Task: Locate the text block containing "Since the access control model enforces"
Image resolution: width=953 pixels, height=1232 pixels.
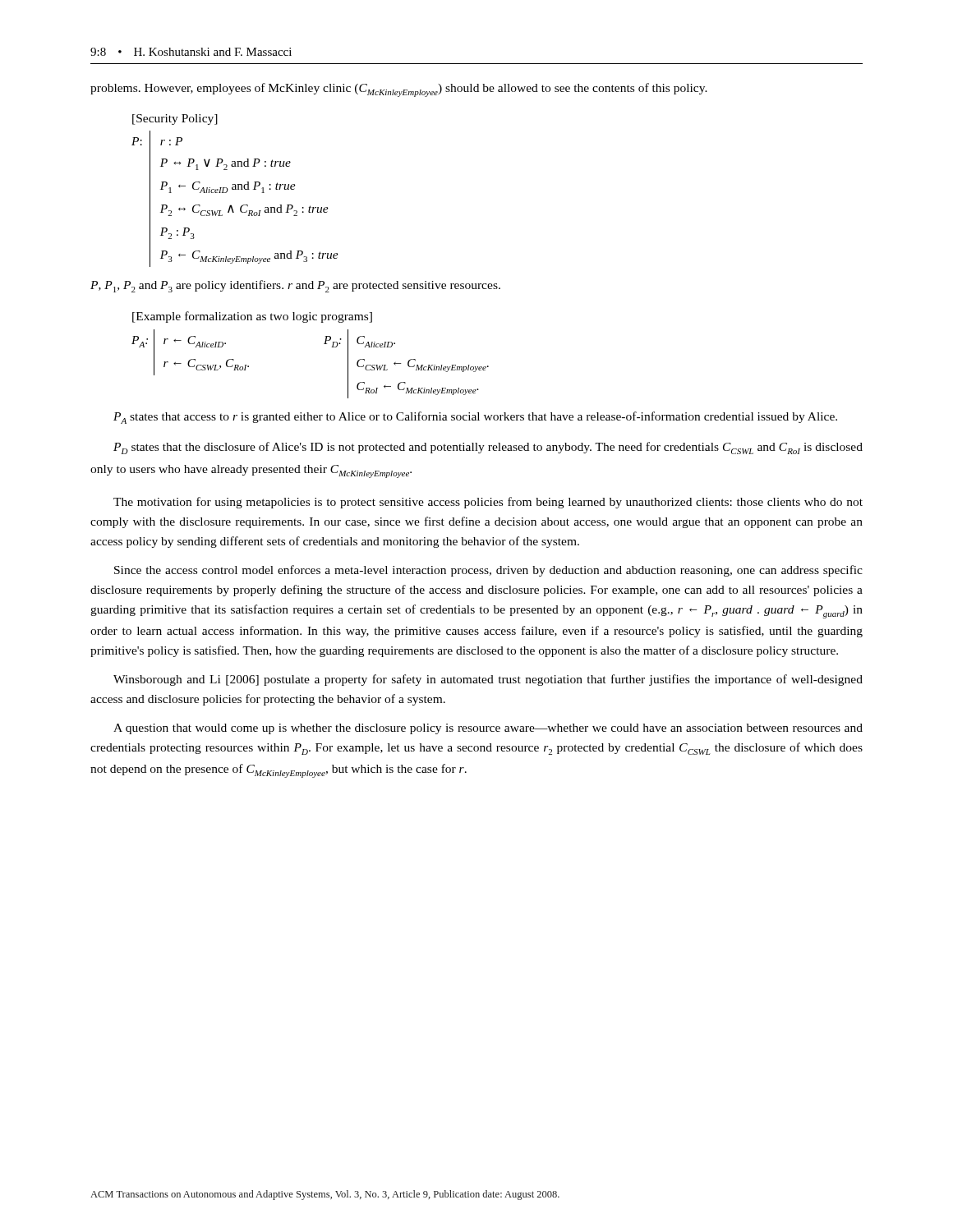Action: pyautogui.click(x=476, y=610)
